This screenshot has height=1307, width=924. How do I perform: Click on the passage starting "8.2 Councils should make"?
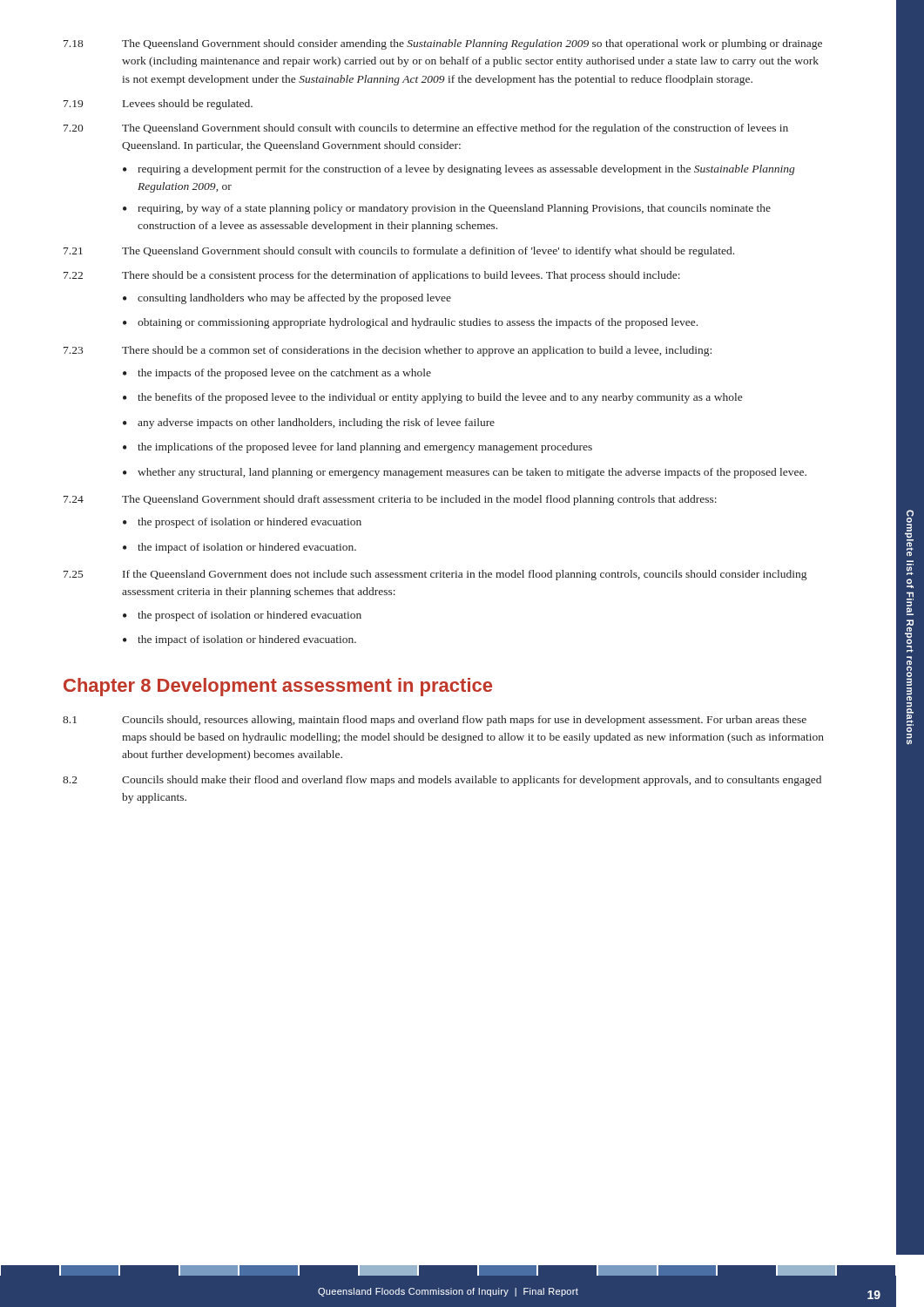pos(445,789)
